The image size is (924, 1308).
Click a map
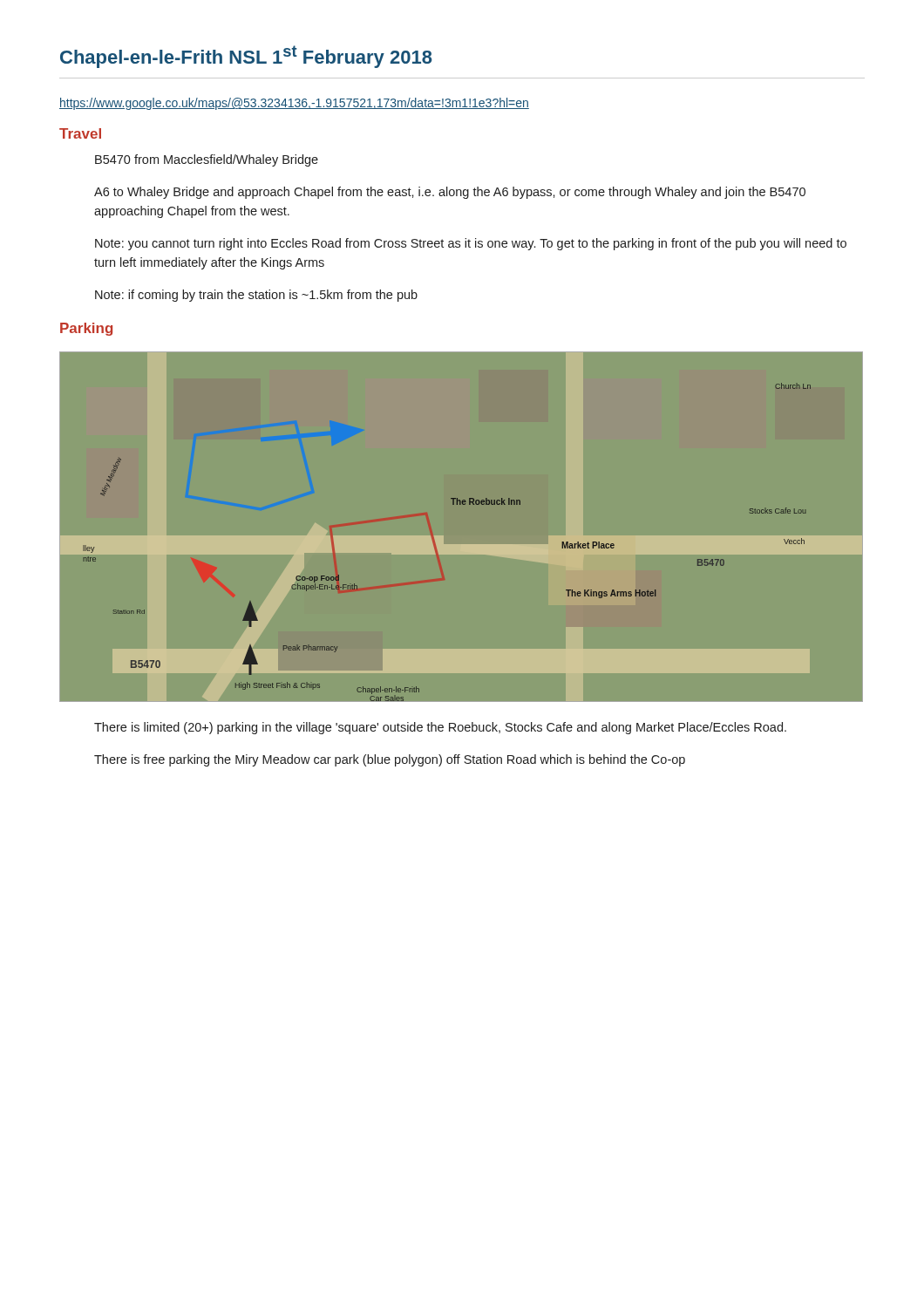click(461, 527)
